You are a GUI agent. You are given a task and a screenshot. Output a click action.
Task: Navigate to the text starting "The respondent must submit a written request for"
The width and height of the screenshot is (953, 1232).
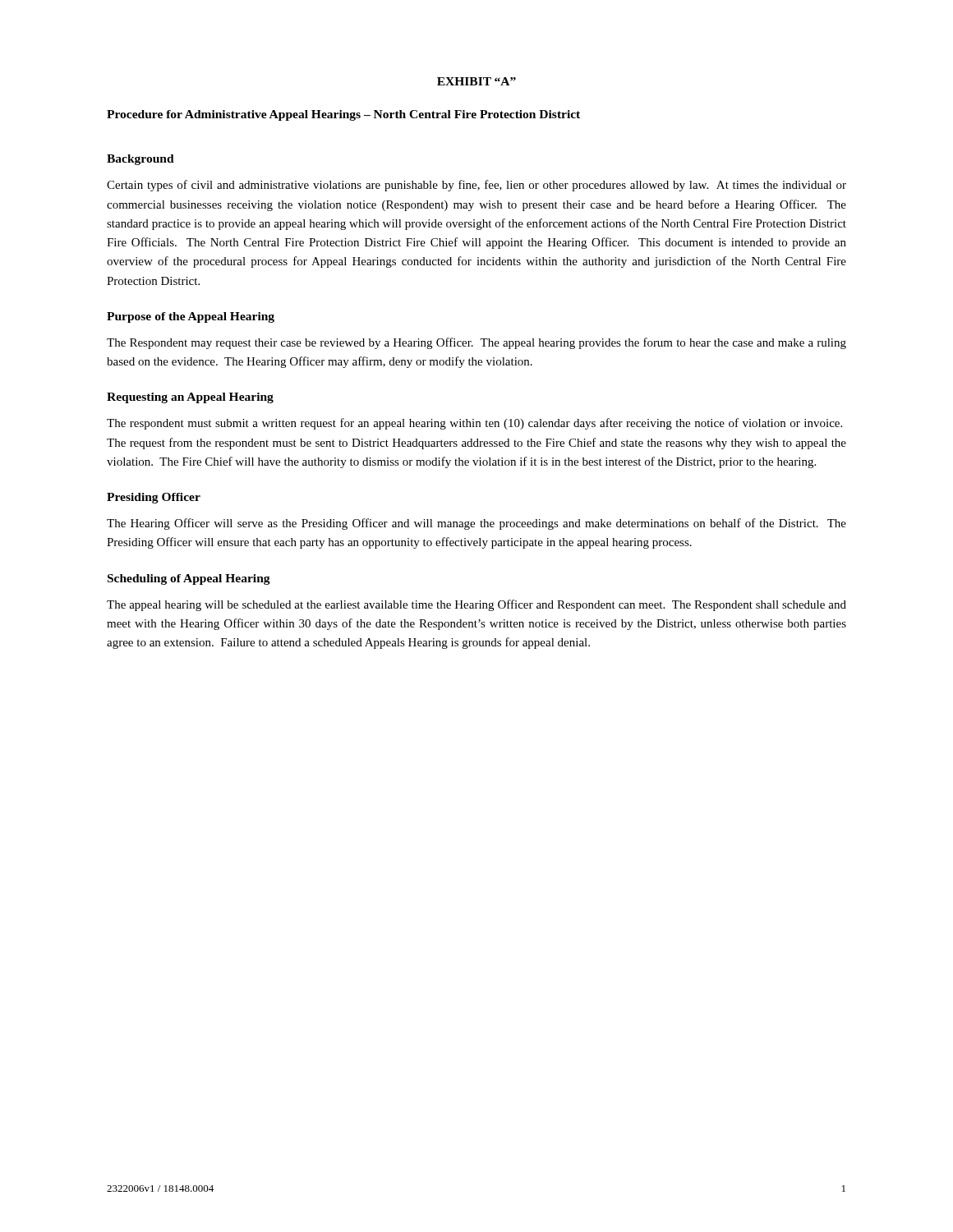pyautogui.click(x=476, y=442)
